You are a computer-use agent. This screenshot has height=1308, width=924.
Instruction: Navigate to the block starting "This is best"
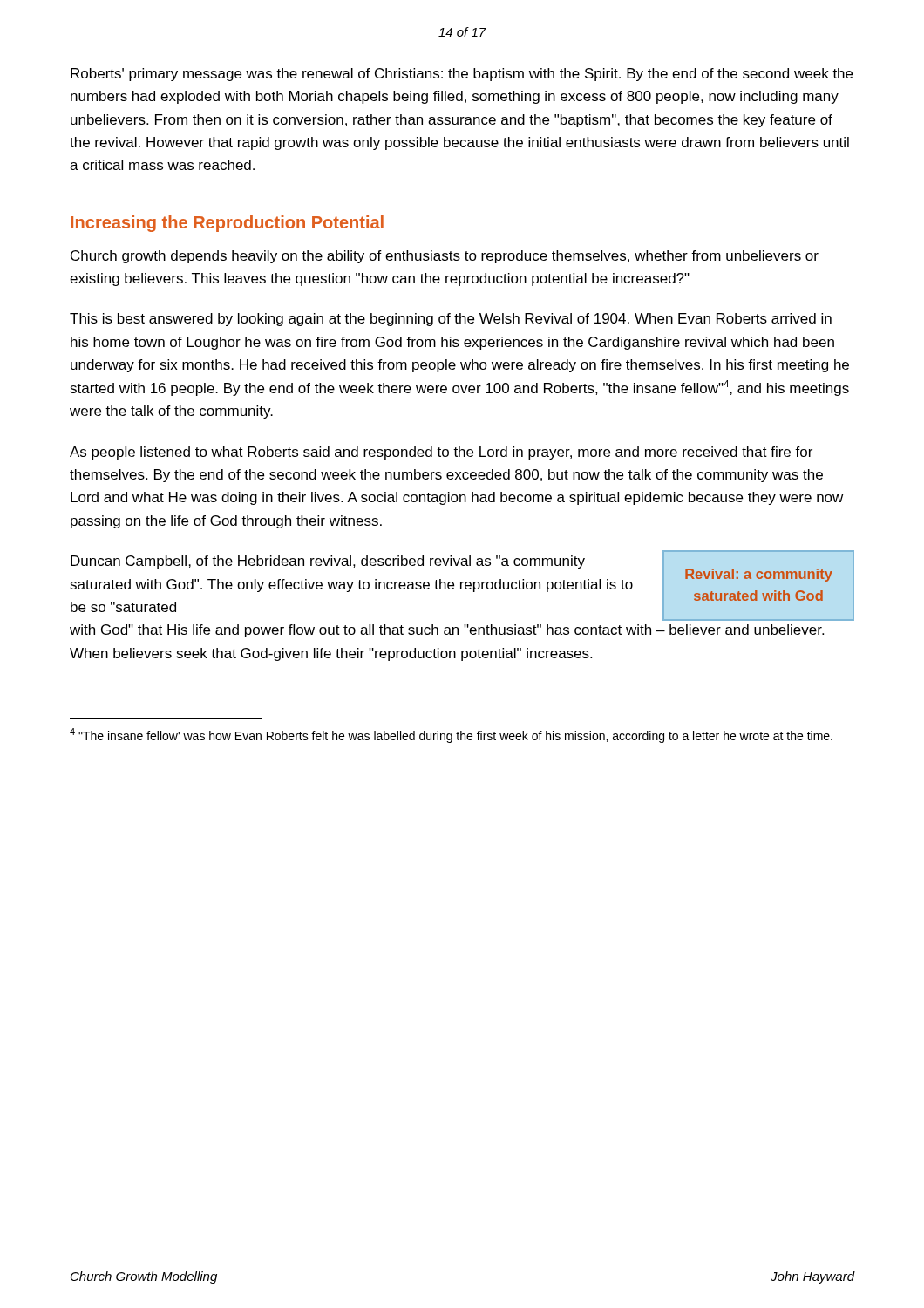click(460, 365)
